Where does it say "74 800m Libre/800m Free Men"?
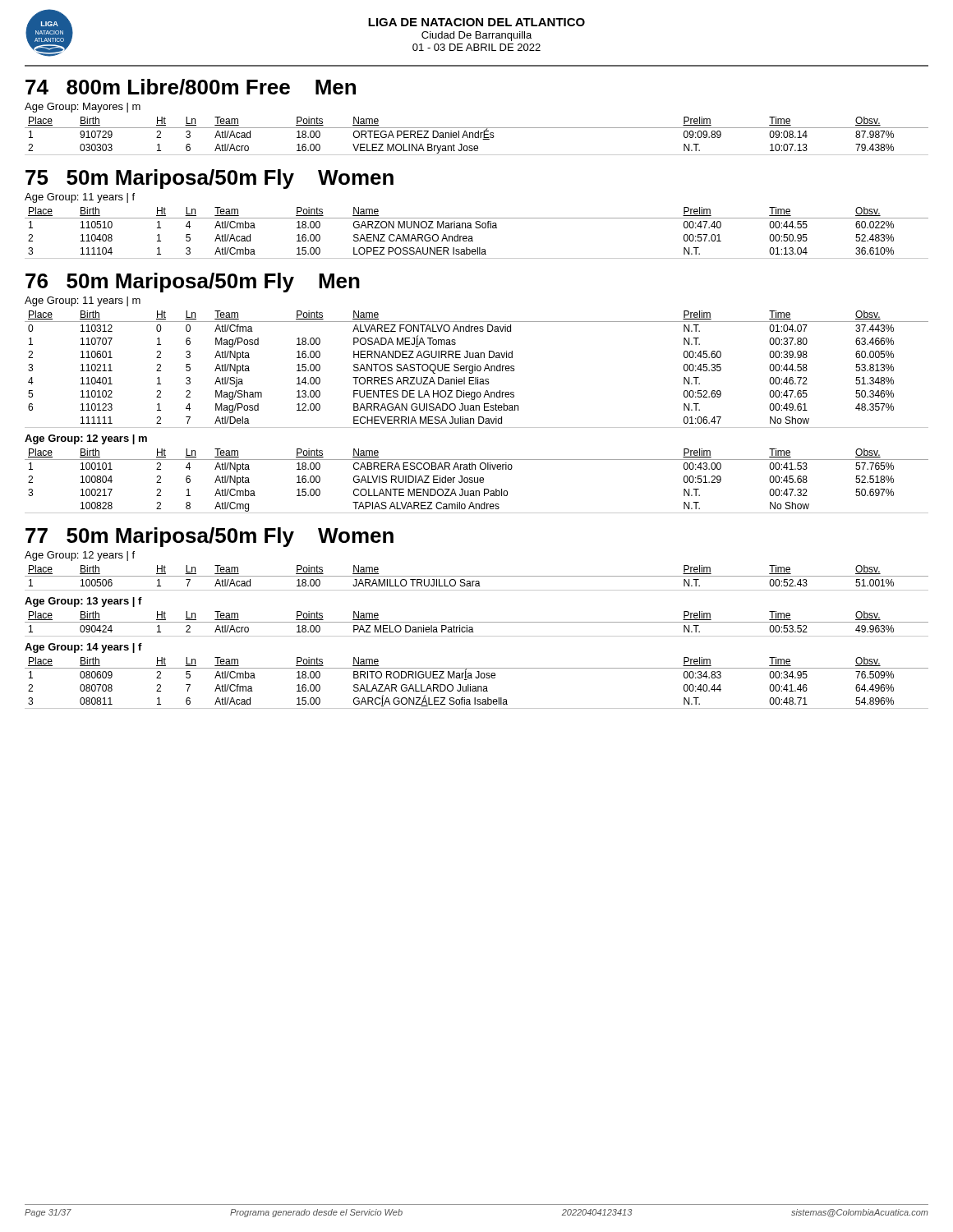Viewport: 953px width, 1232px height. (191, 87)
